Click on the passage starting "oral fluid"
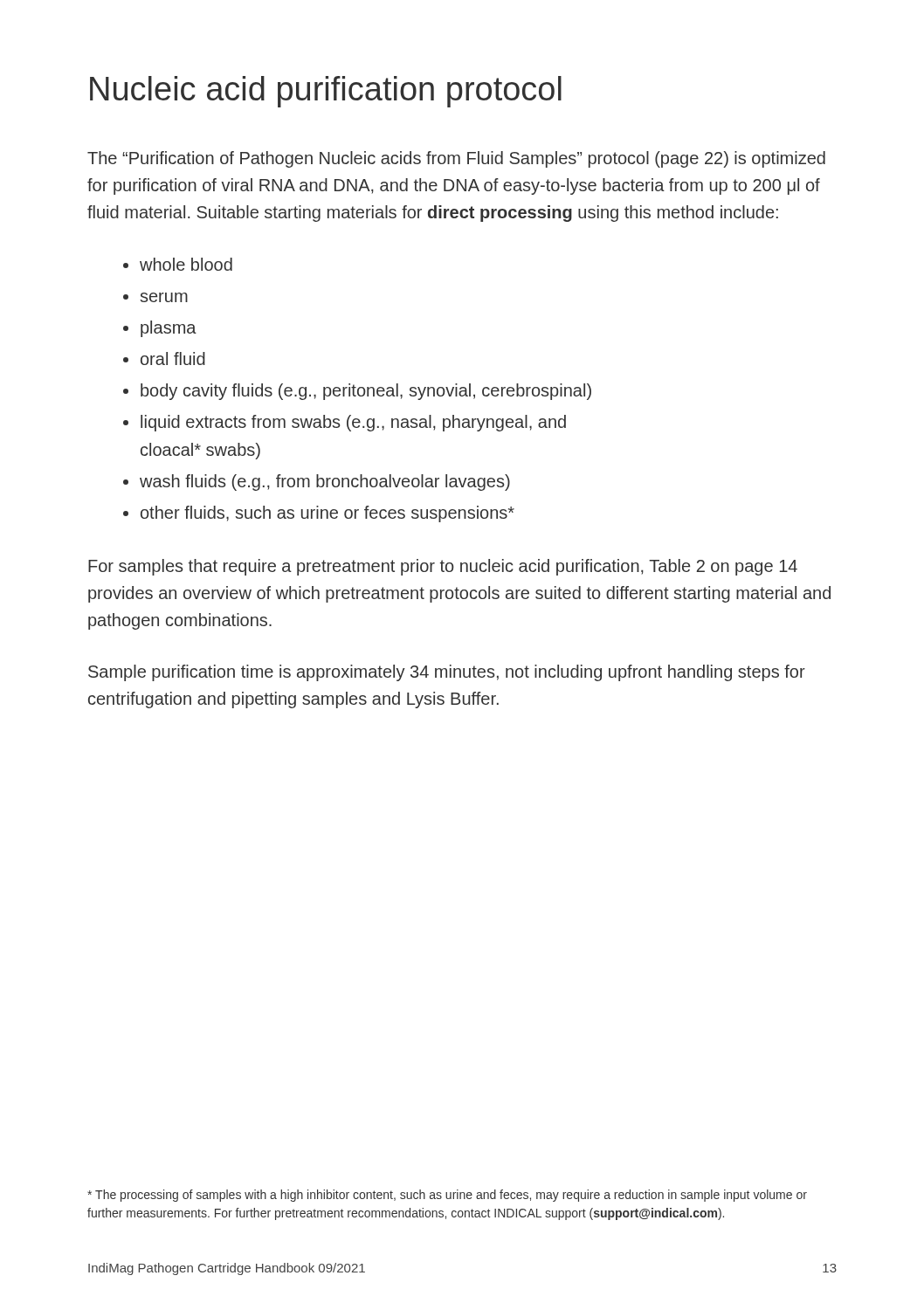The width and height of the screenshot is (924, 1310). [x=173, y=359]
